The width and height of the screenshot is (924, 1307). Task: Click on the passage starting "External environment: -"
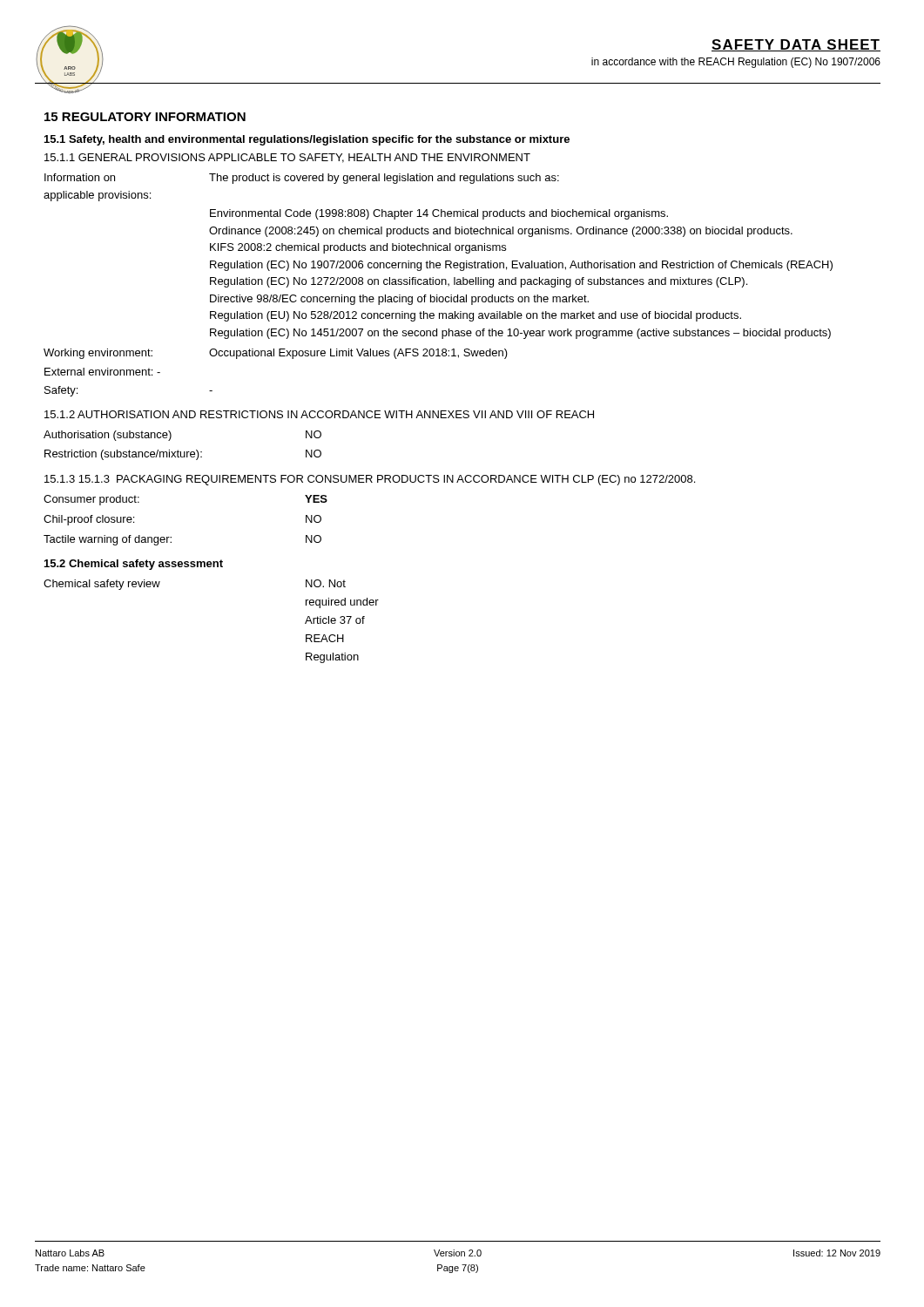click(102, 372)
